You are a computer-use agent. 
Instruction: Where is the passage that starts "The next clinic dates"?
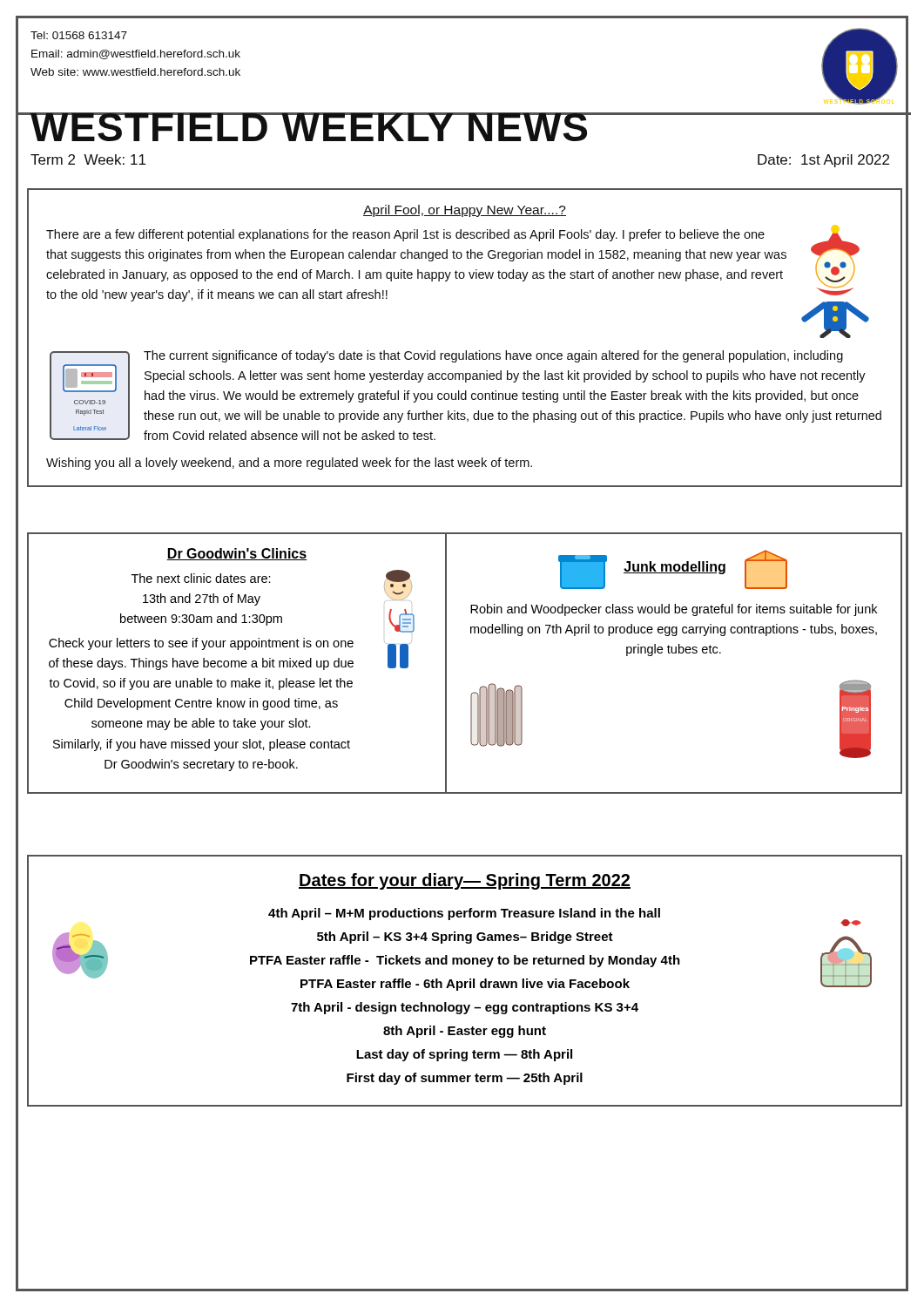201,599
